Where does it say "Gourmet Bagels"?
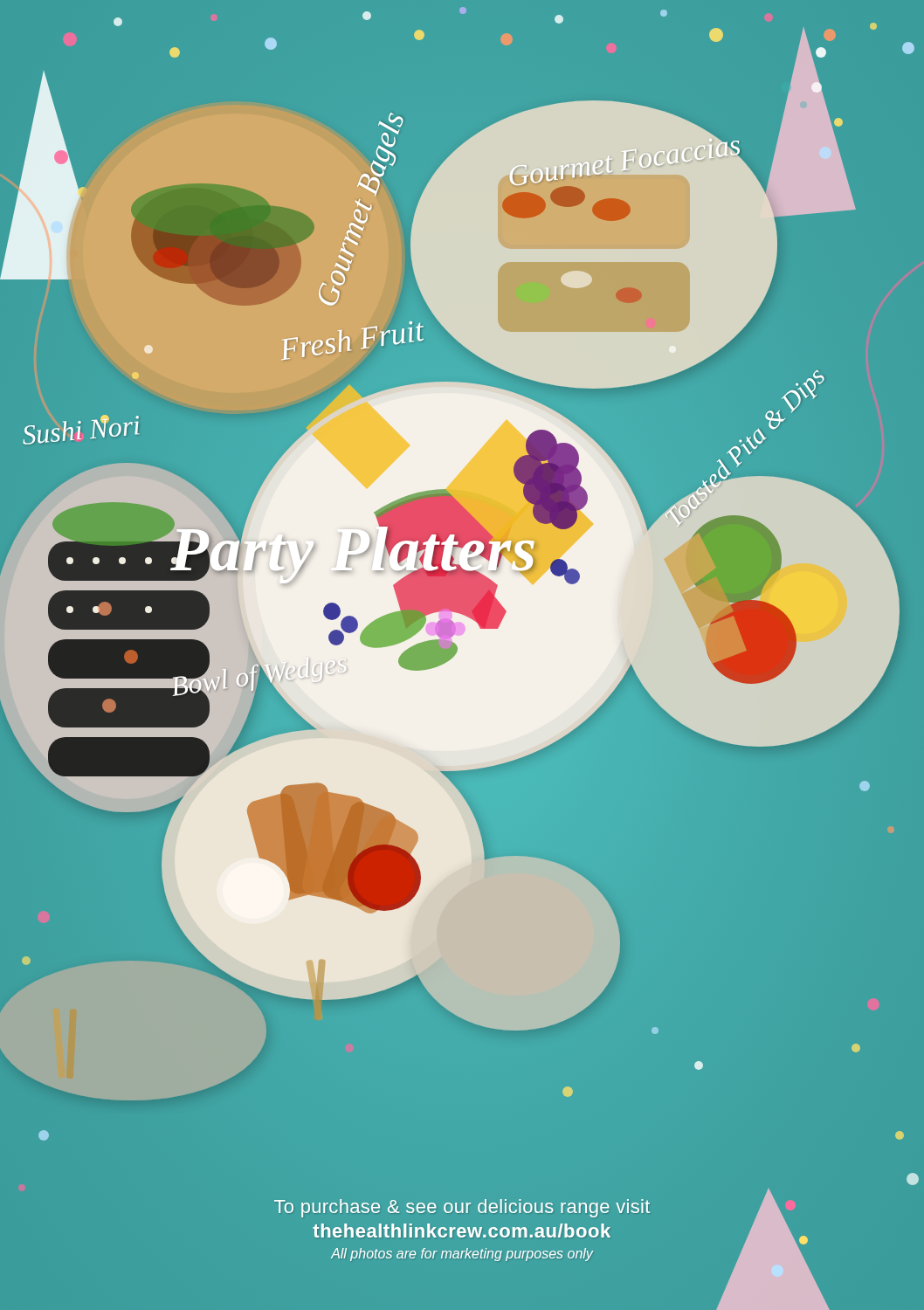This screenshot has height=1310, width=924. point(360,209)
